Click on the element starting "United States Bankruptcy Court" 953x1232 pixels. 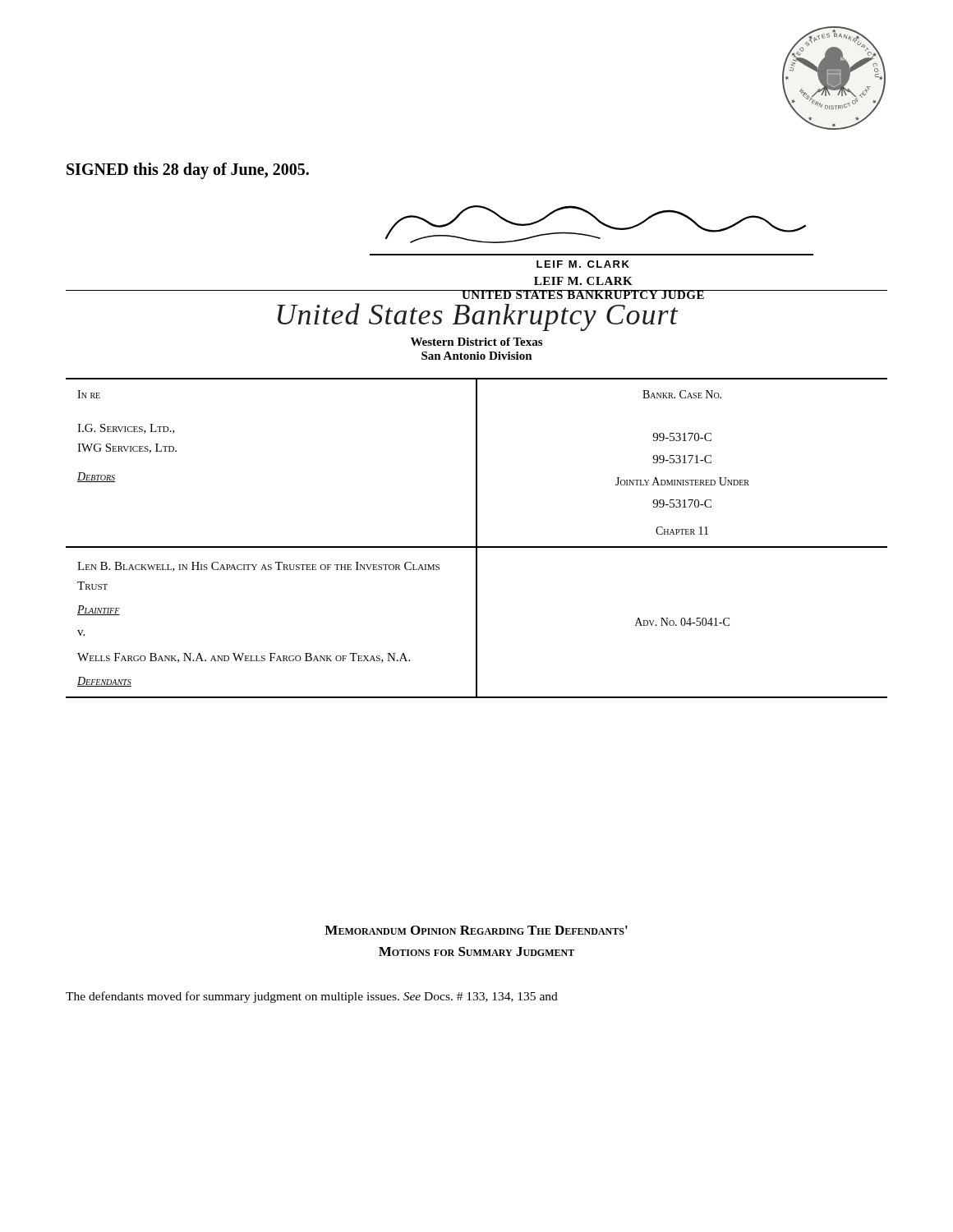[476, 315]
